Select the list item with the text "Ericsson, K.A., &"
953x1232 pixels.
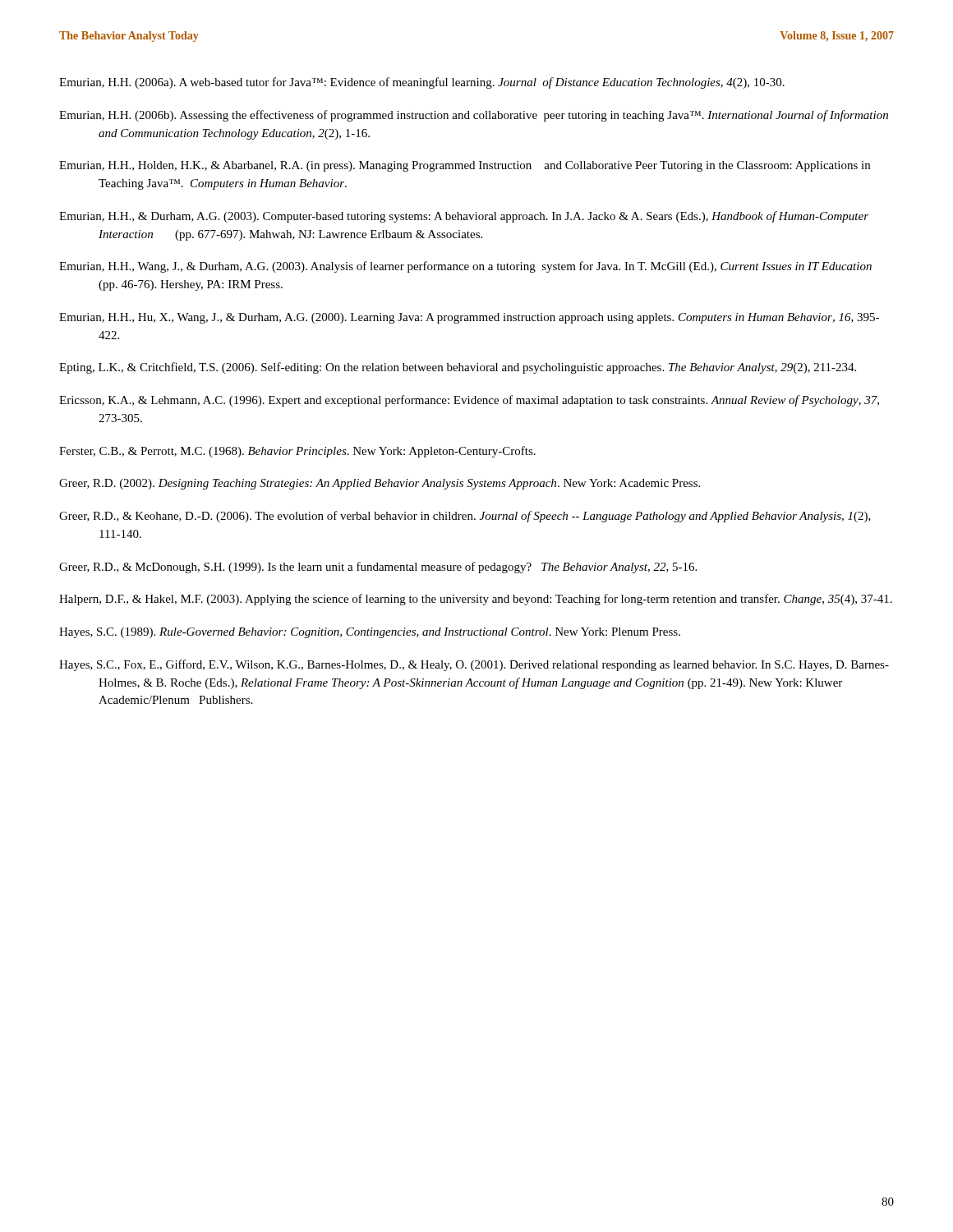[x=469, y=409]
